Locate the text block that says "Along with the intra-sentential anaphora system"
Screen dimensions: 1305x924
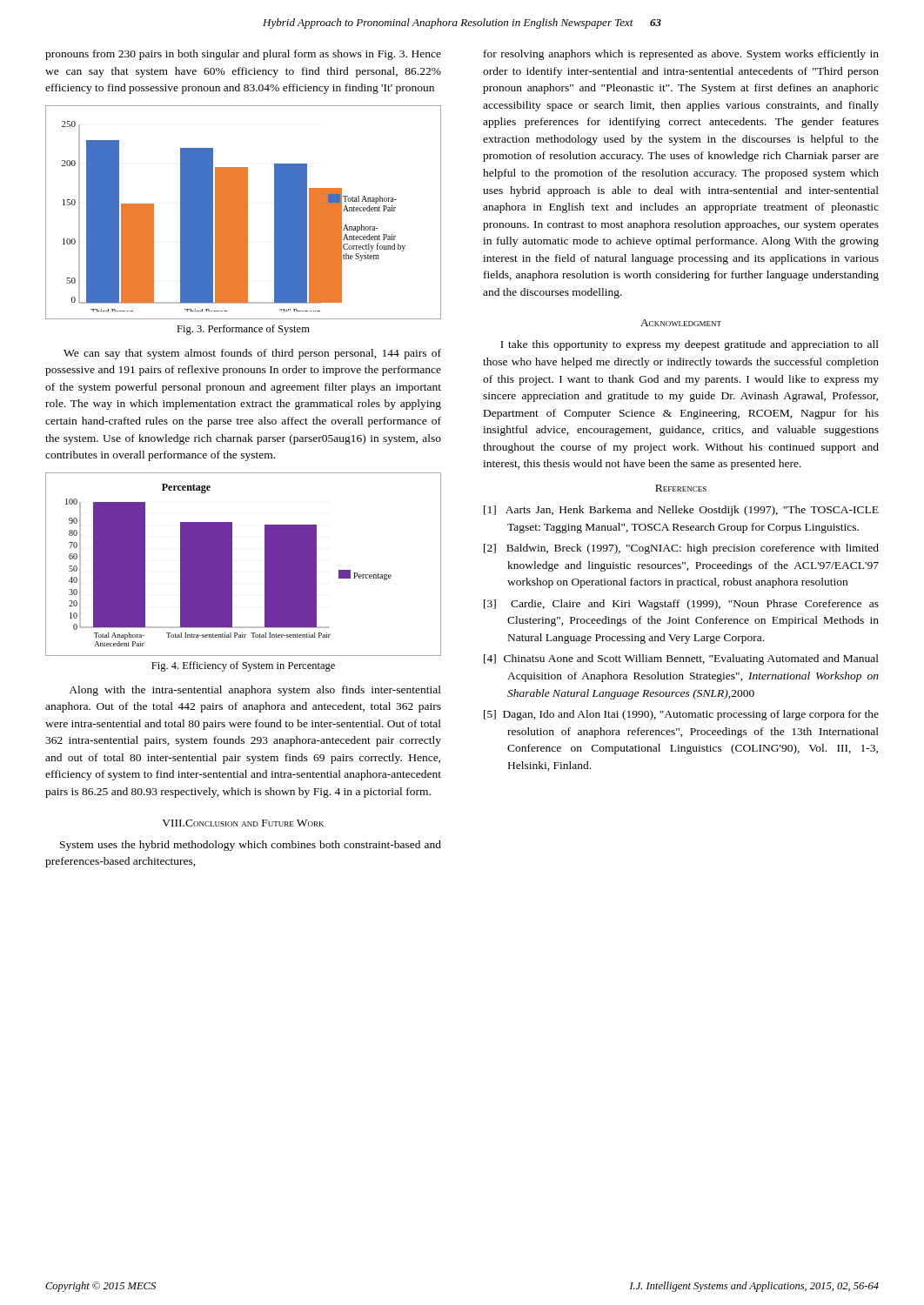tap(243, 740)
